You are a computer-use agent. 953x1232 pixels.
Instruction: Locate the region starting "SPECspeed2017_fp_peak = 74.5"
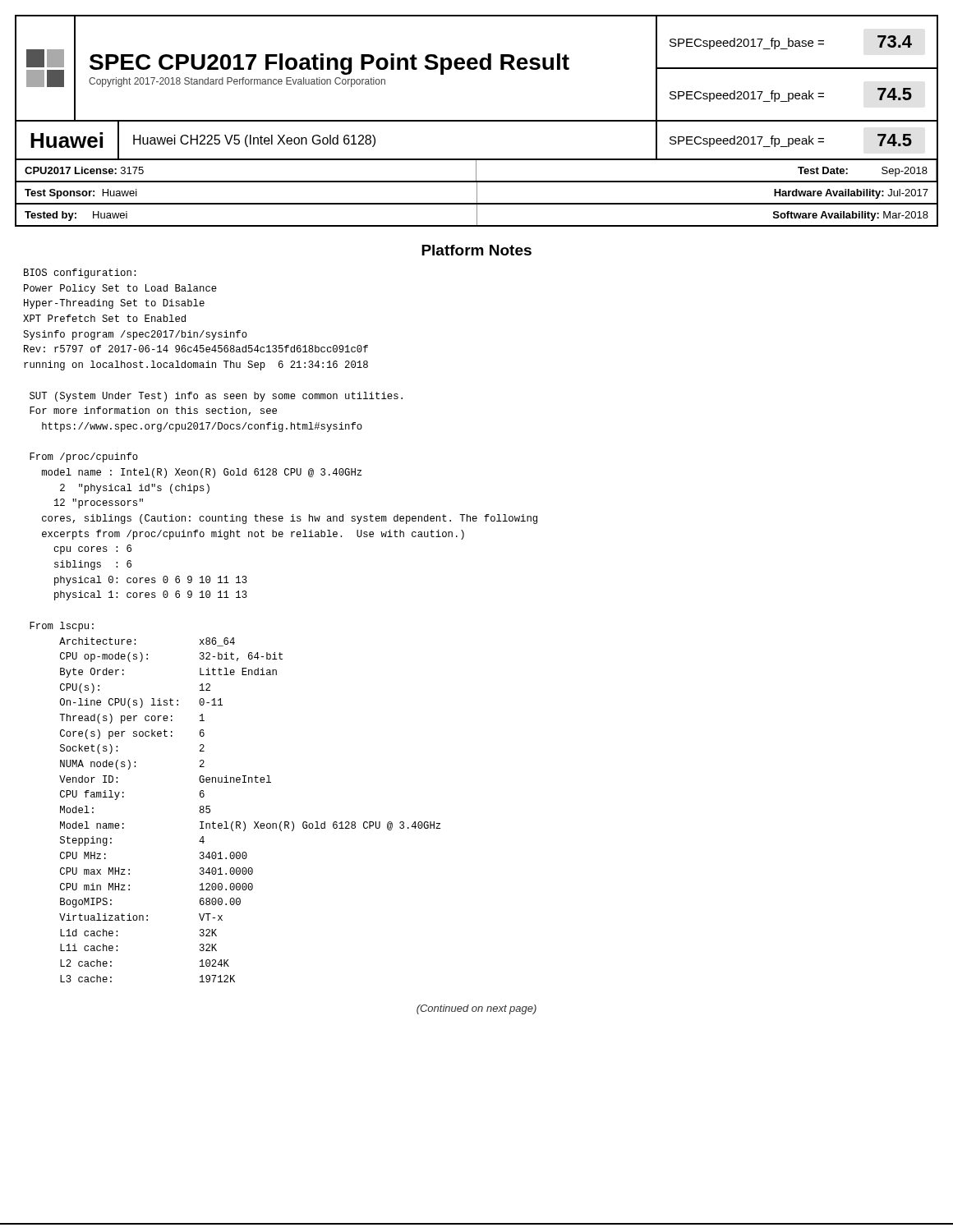tap(797, 140)
